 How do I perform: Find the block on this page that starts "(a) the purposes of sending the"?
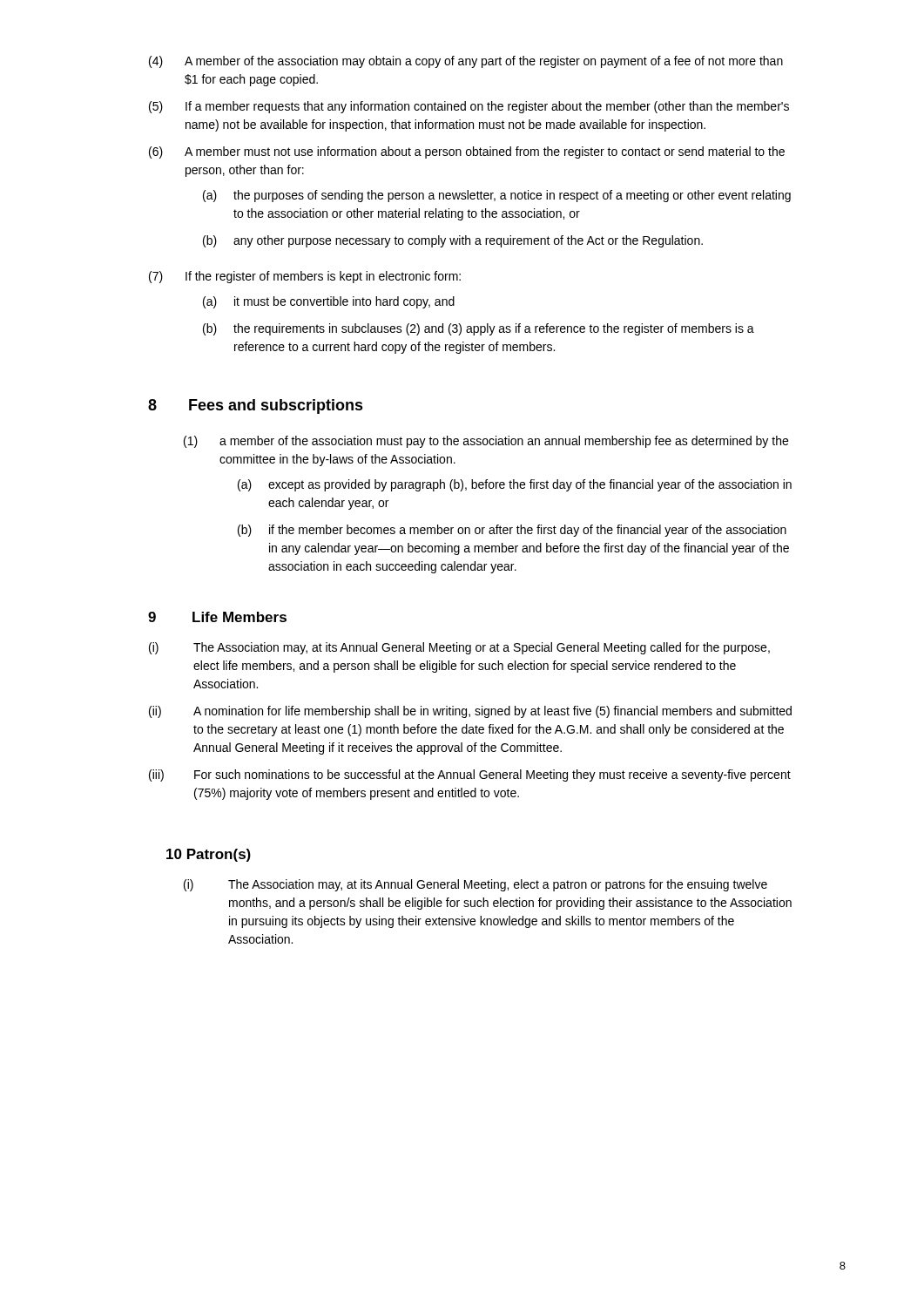click(498, 205)
